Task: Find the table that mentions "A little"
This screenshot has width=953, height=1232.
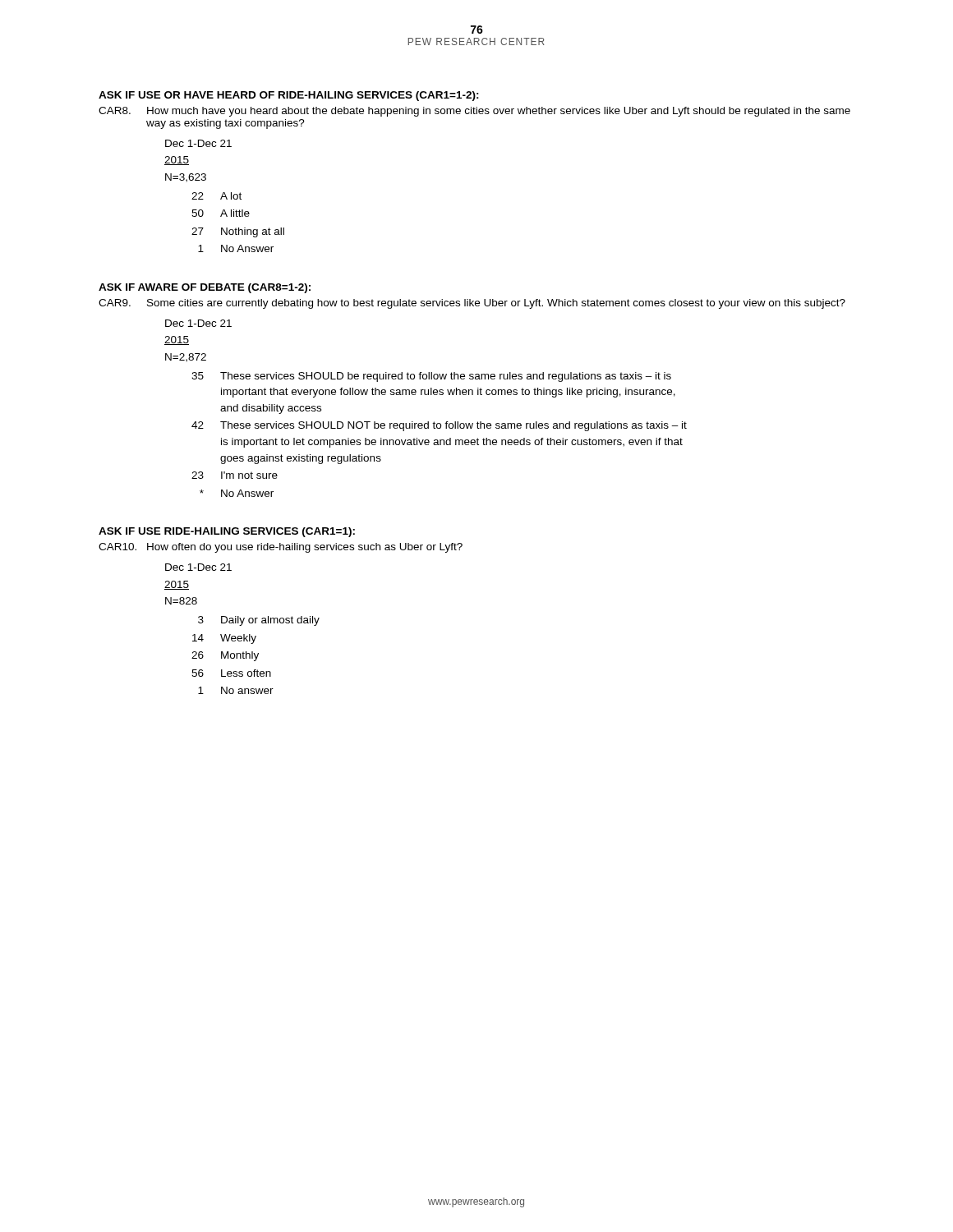Action: click(x=509, y=197)
